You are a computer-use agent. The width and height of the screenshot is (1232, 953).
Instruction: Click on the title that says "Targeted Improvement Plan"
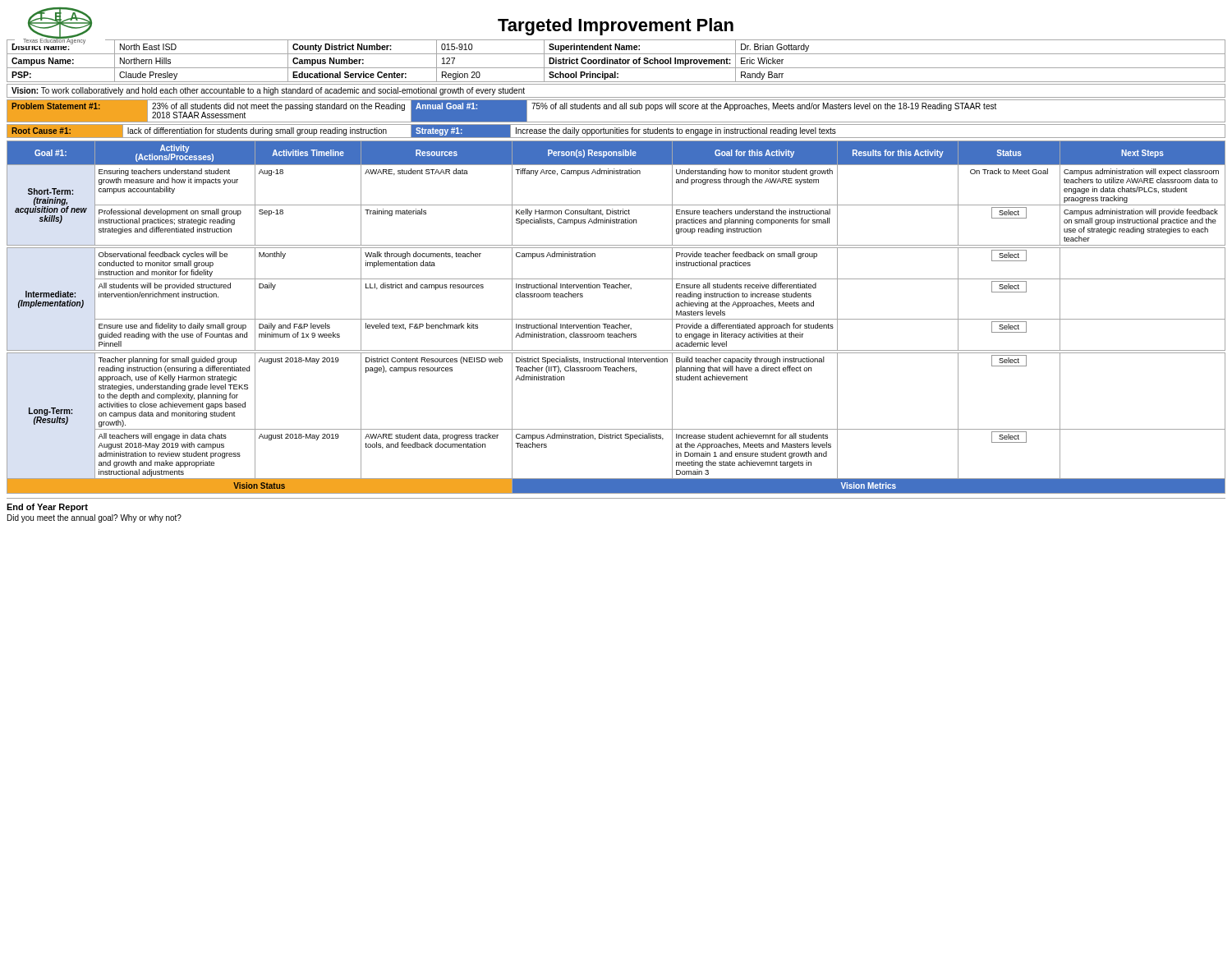point(616,25)
